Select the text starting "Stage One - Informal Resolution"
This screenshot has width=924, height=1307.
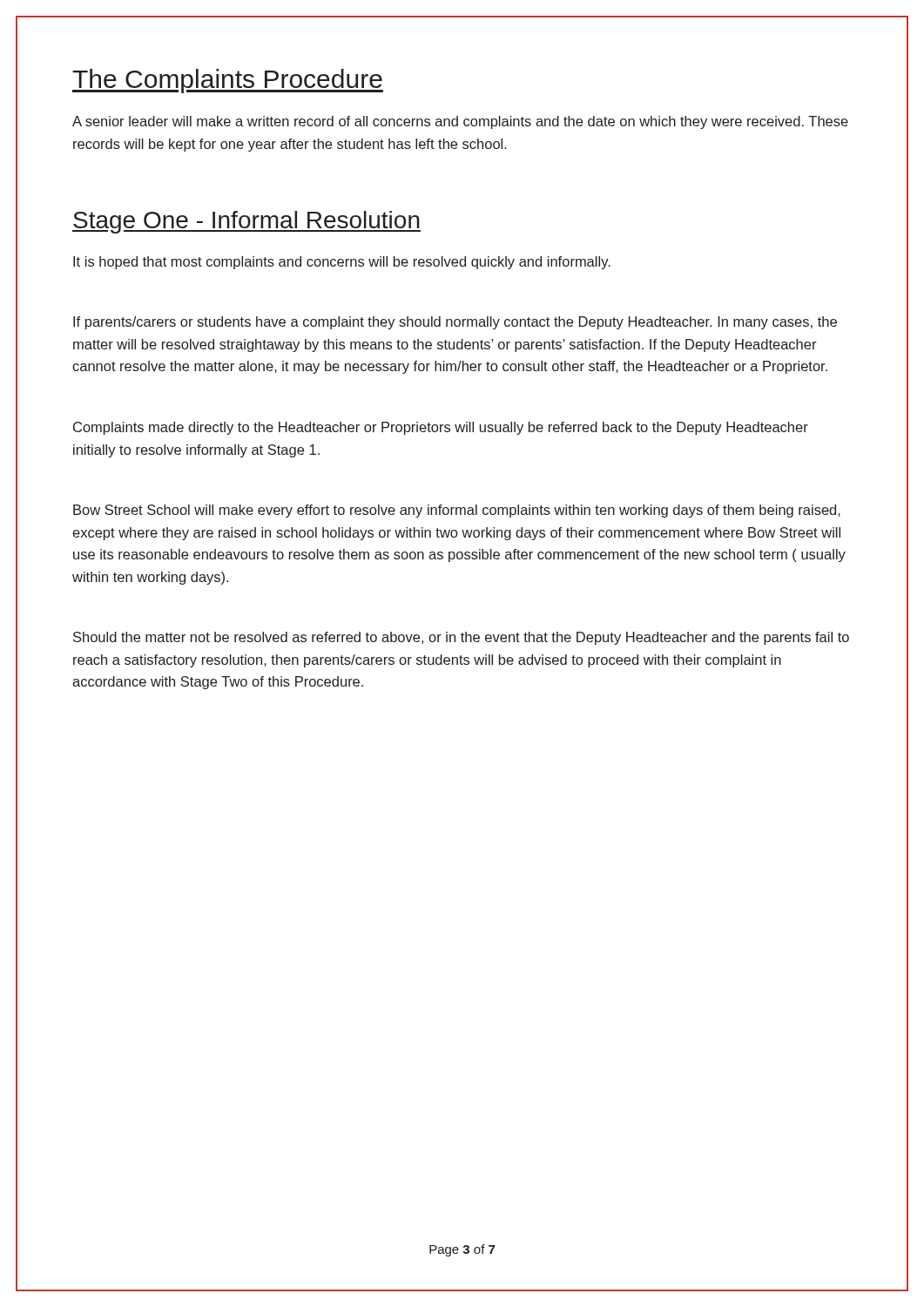(x=246, y=220)
